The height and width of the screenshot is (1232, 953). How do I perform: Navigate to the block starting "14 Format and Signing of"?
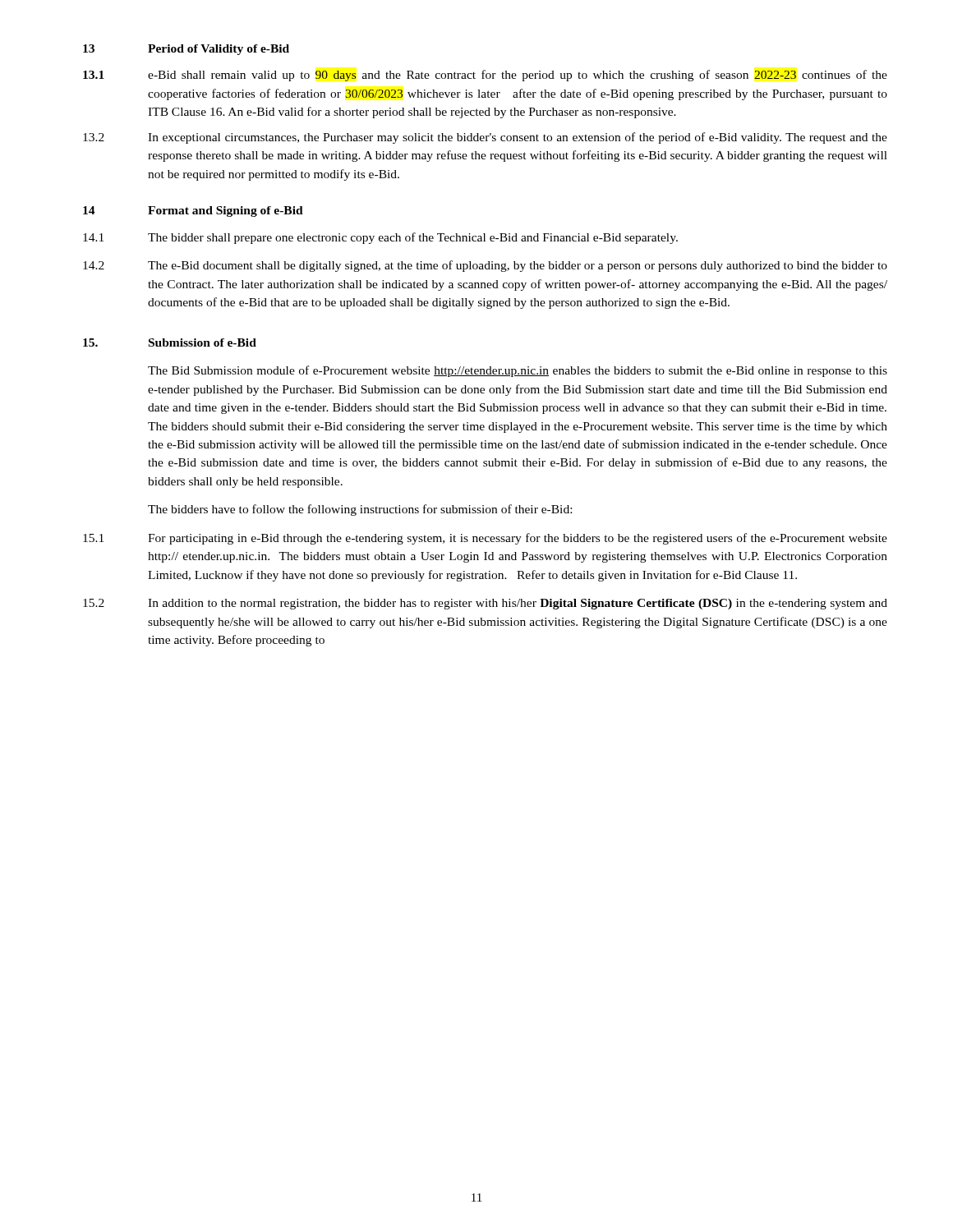[x=193, y=211]
